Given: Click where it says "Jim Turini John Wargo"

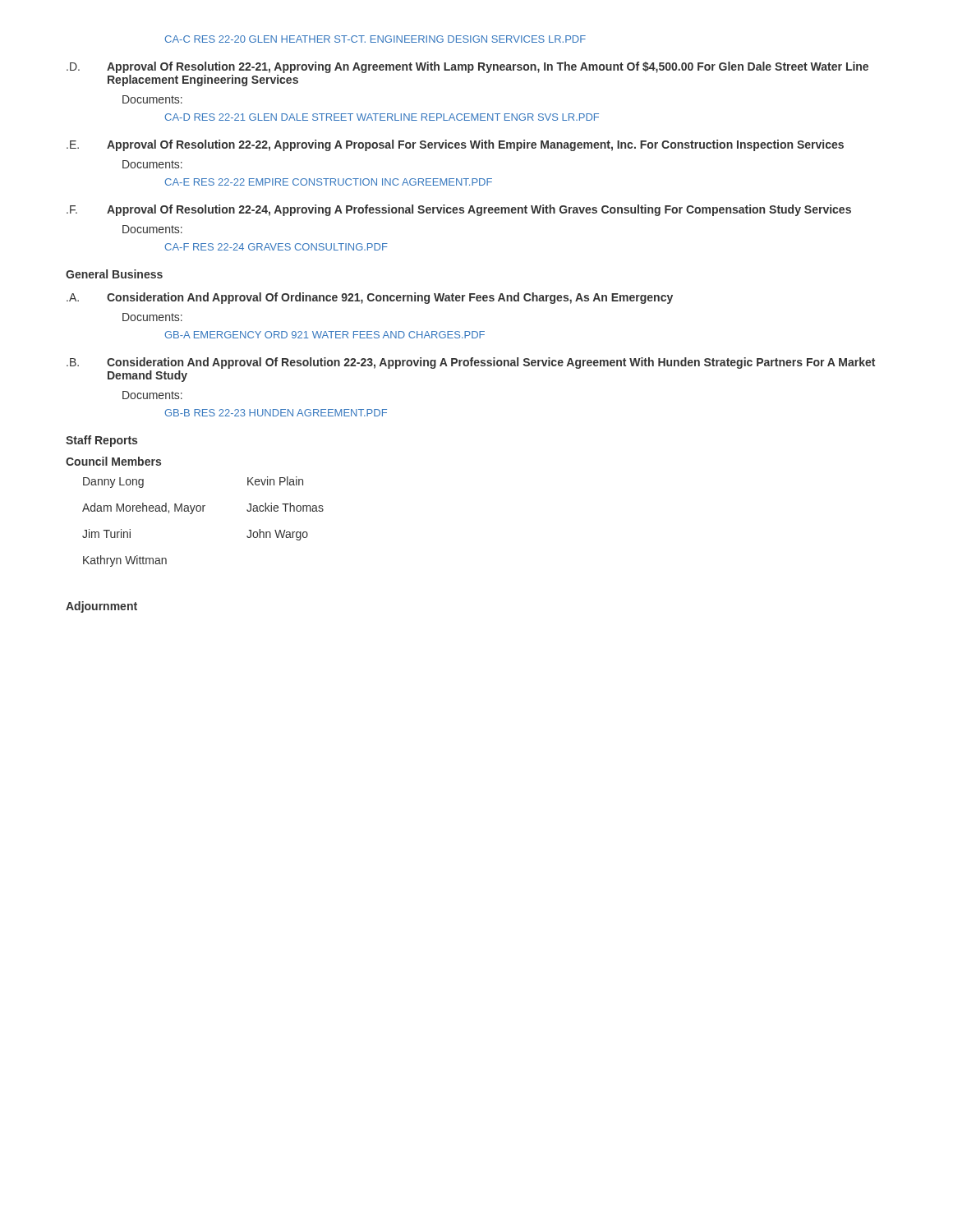Looking at the screenshot, I should (246, 534).
